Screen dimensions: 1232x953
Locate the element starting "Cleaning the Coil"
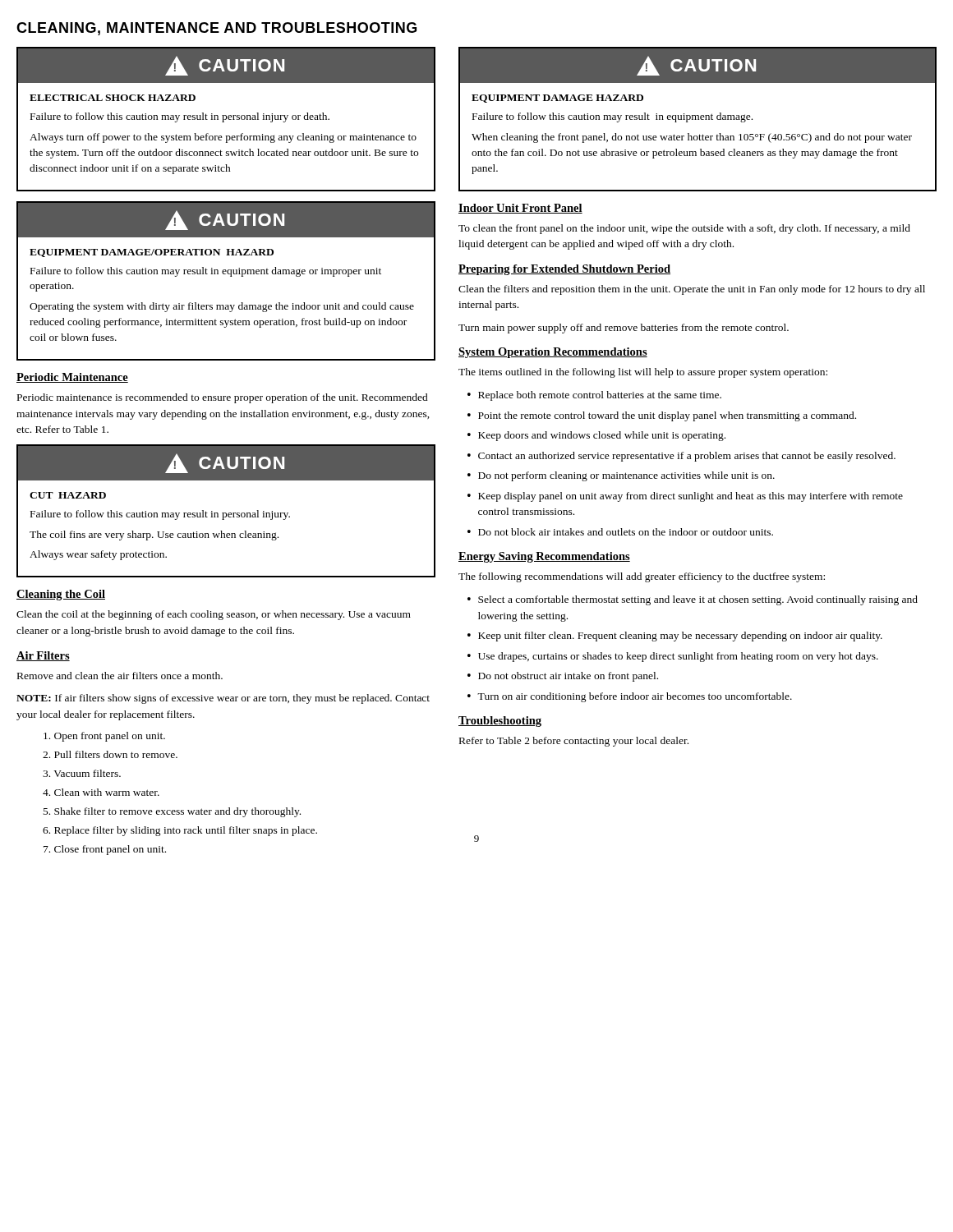[x=61, y=594]
